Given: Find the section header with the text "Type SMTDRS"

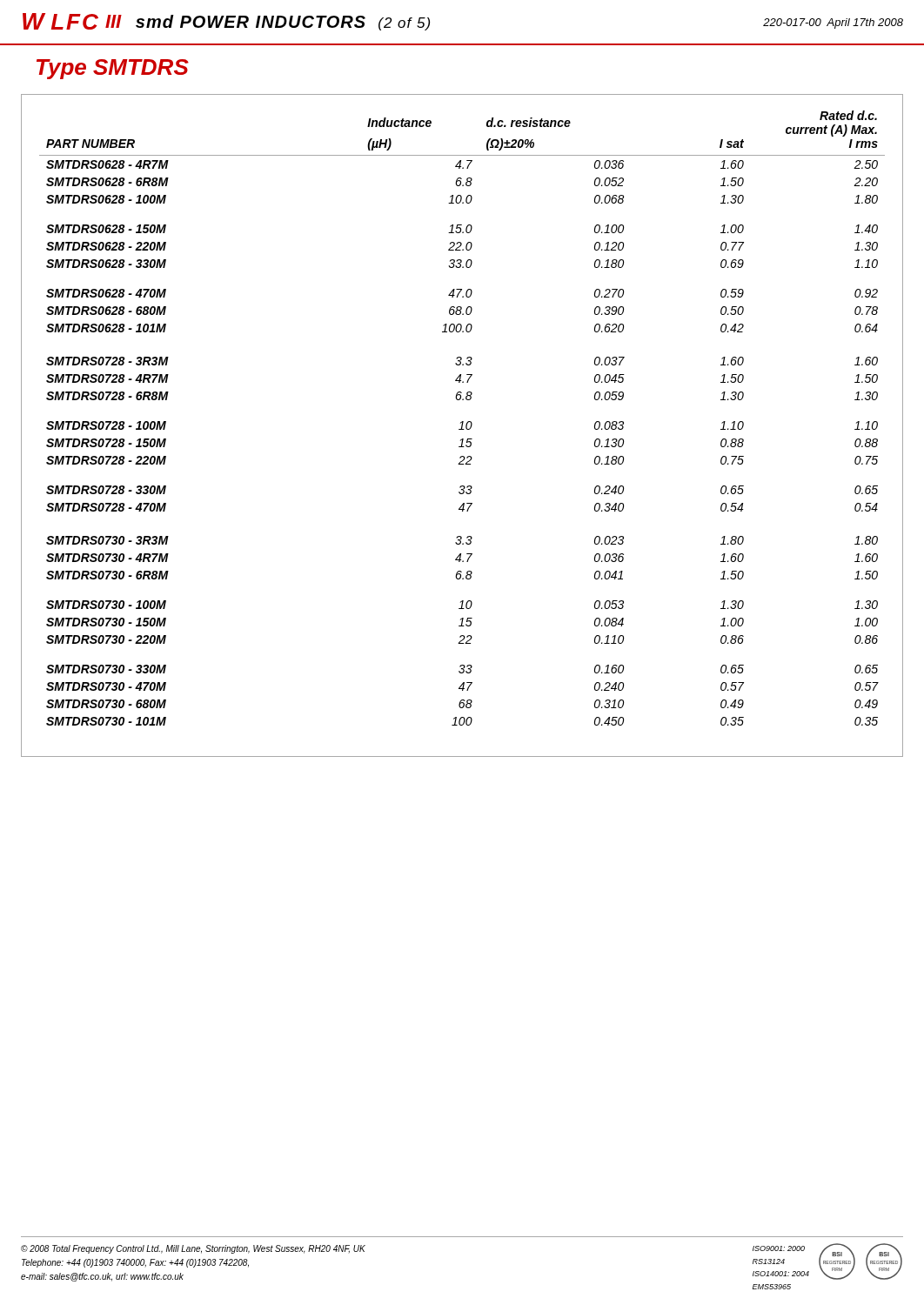Looking at the screenshot, I should [x=112, y=67].
